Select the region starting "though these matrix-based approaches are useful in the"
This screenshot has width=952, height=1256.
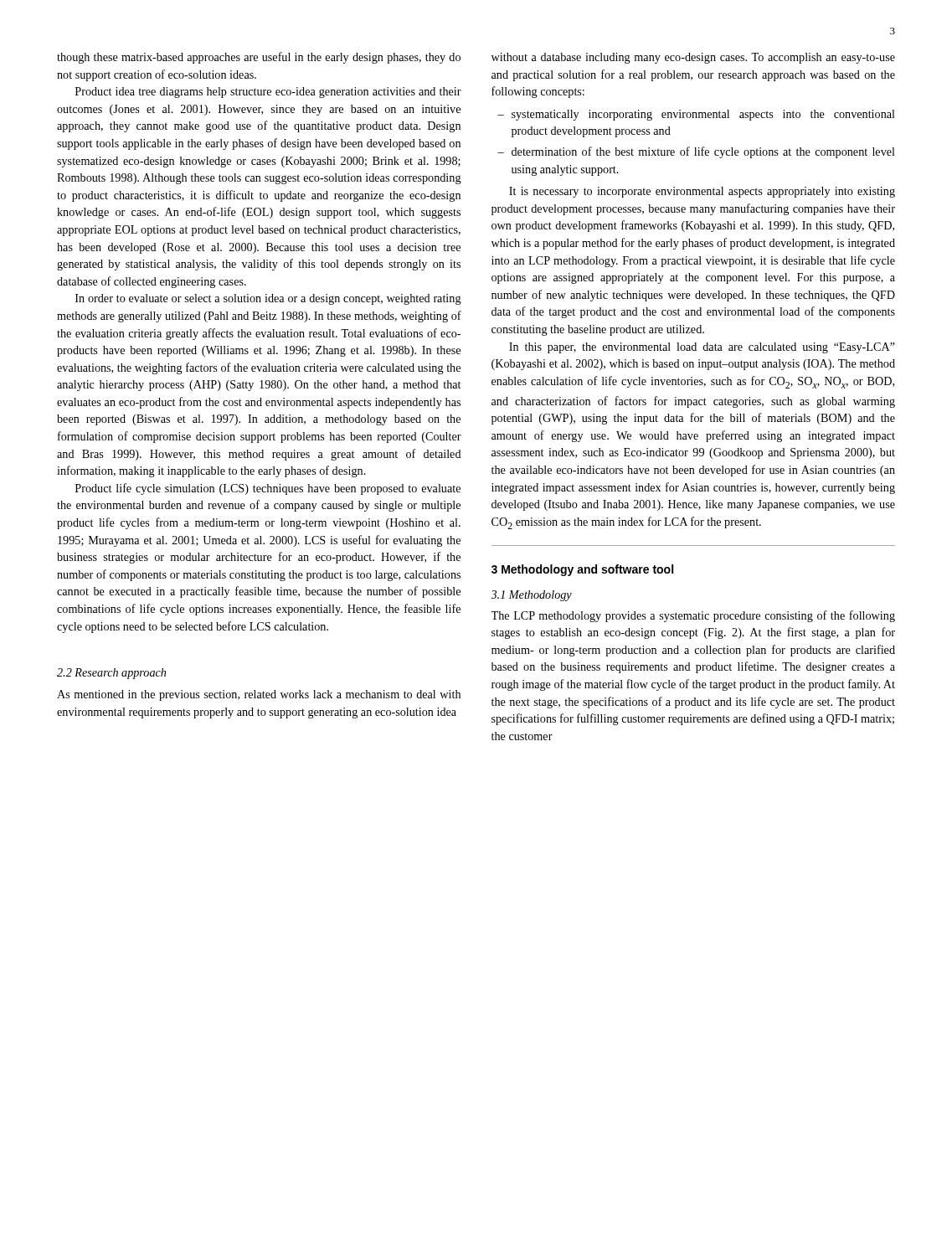(x=259, y=66)
